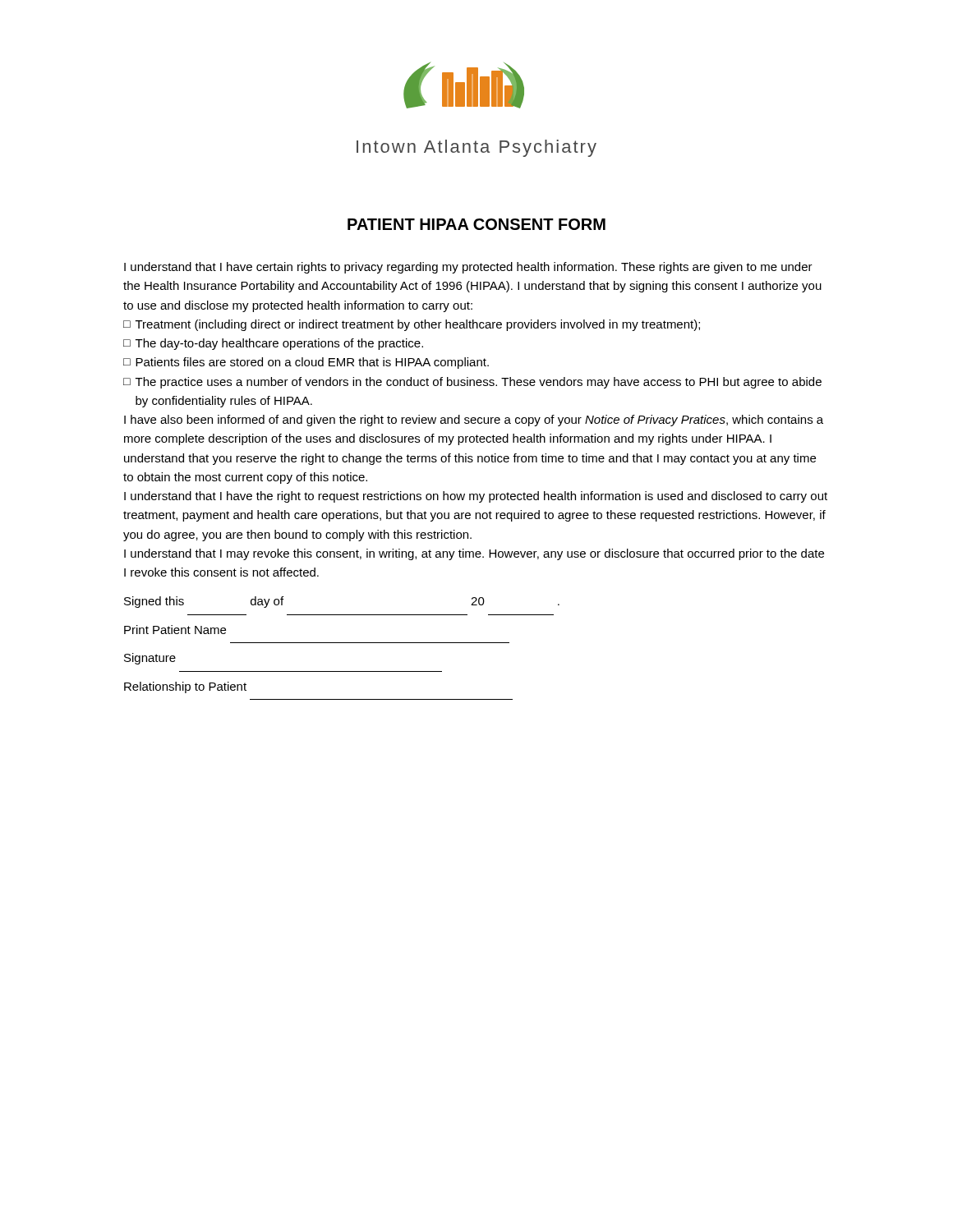Viewport: 953px width, 1232px height.
Task: Select the list item that reads "□ The practice uses a number of vendors"
Action: pos(476,391)
